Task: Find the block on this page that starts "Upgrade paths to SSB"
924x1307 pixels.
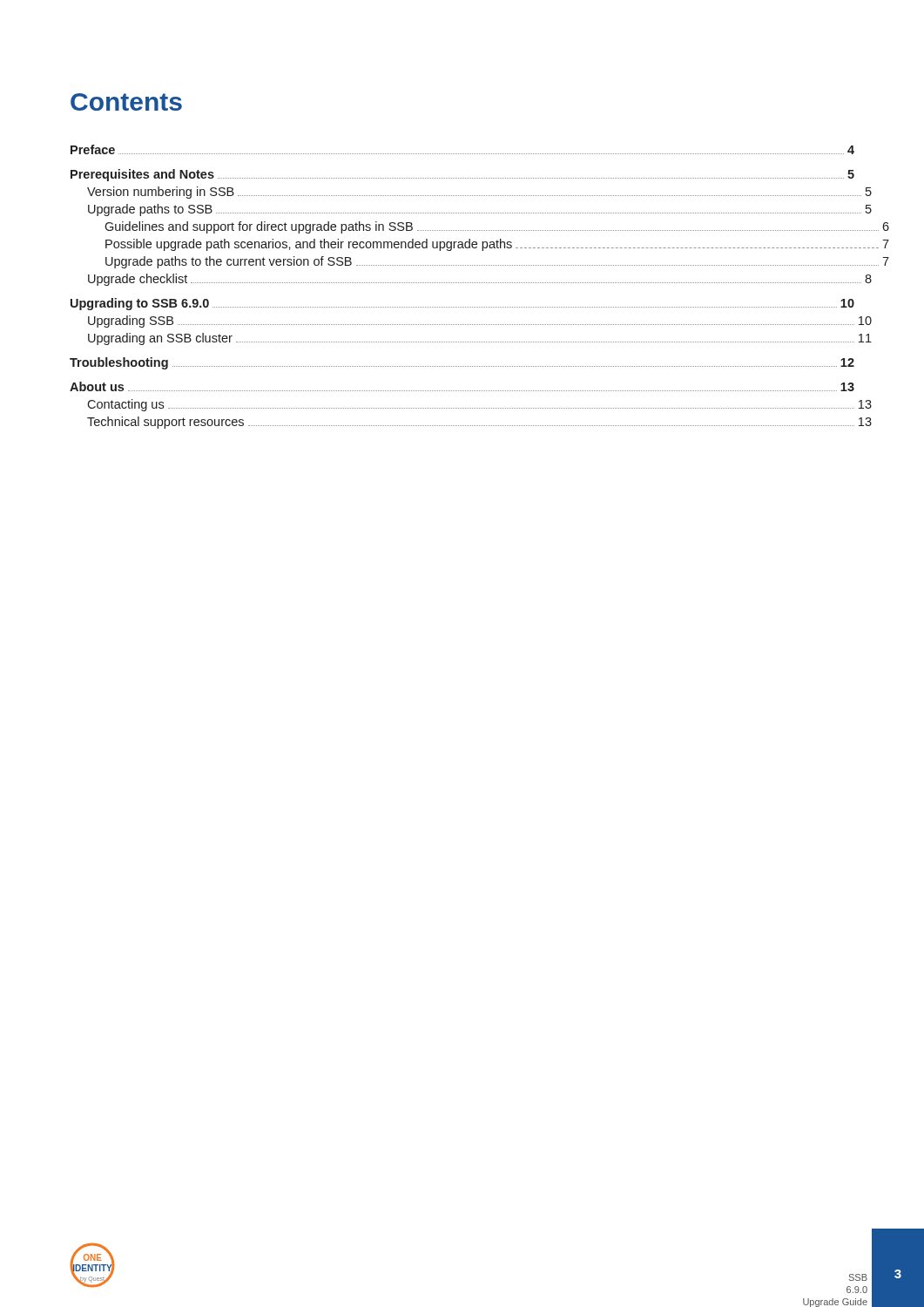Action: tap(462, 209)
